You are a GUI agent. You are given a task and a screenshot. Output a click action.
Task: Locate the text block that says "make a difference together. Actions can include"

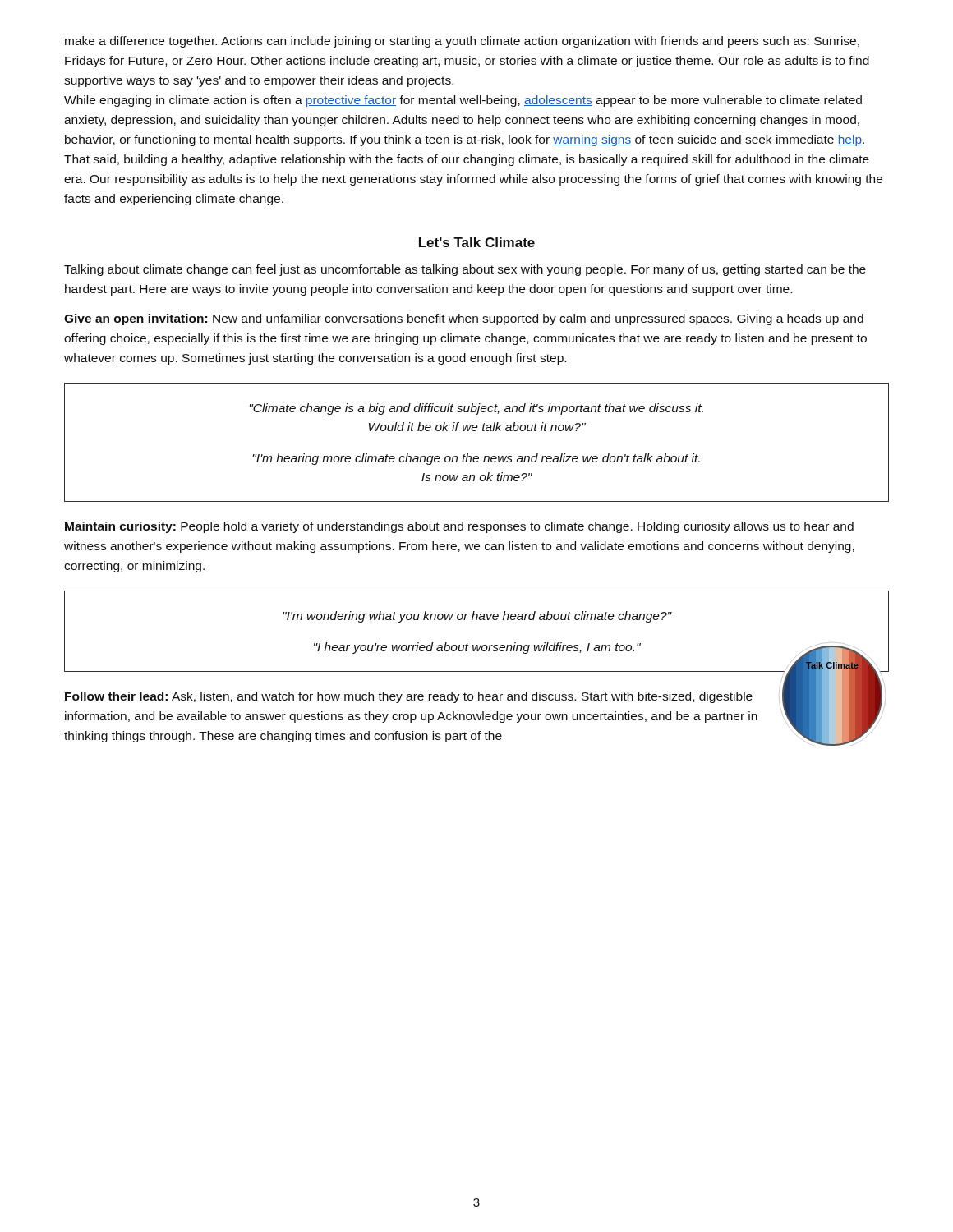pyautogui.click(x=474, y=120)
